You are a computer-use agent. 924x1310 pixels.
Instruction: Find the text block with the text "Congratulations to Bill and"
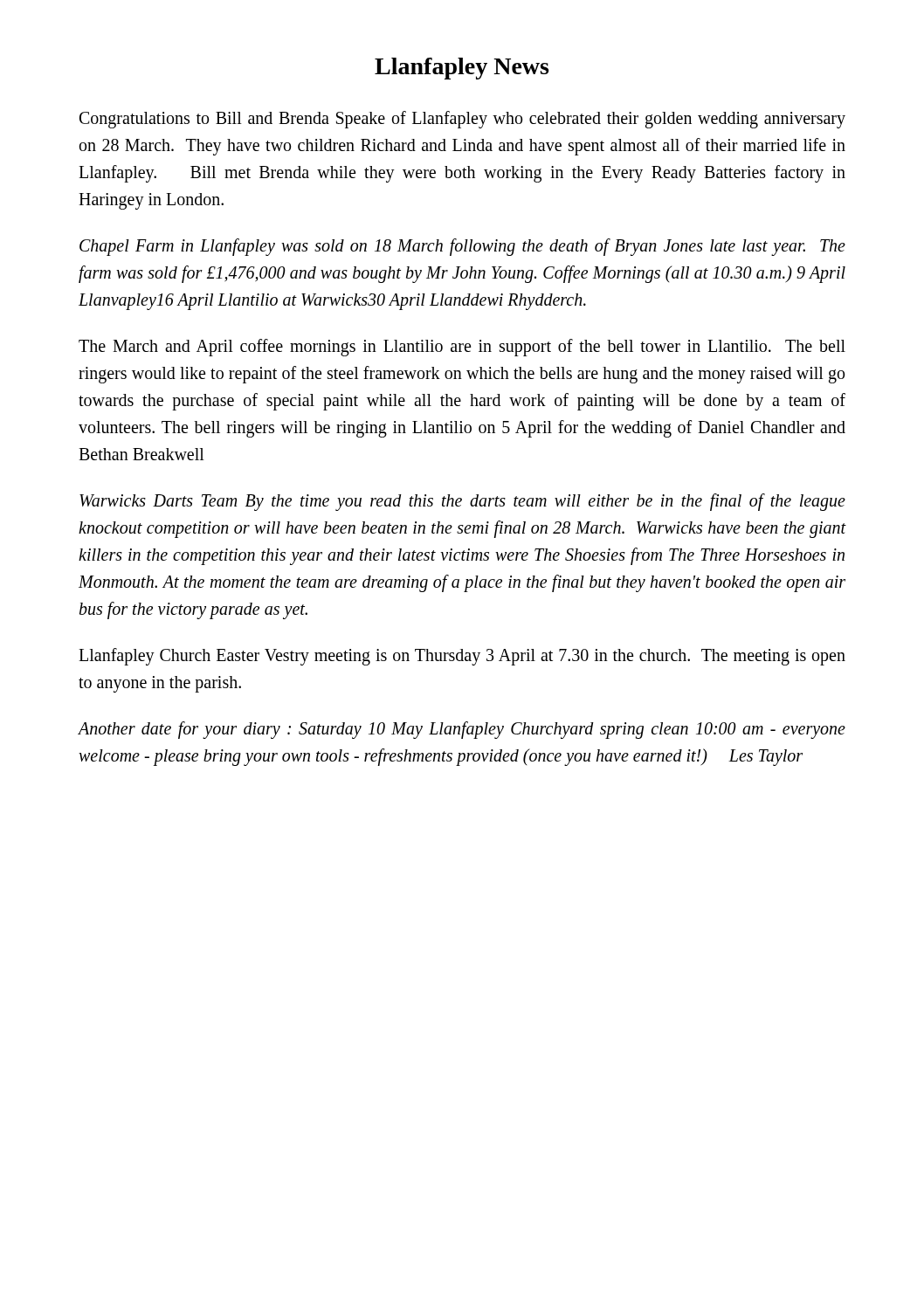pos(462,159)
